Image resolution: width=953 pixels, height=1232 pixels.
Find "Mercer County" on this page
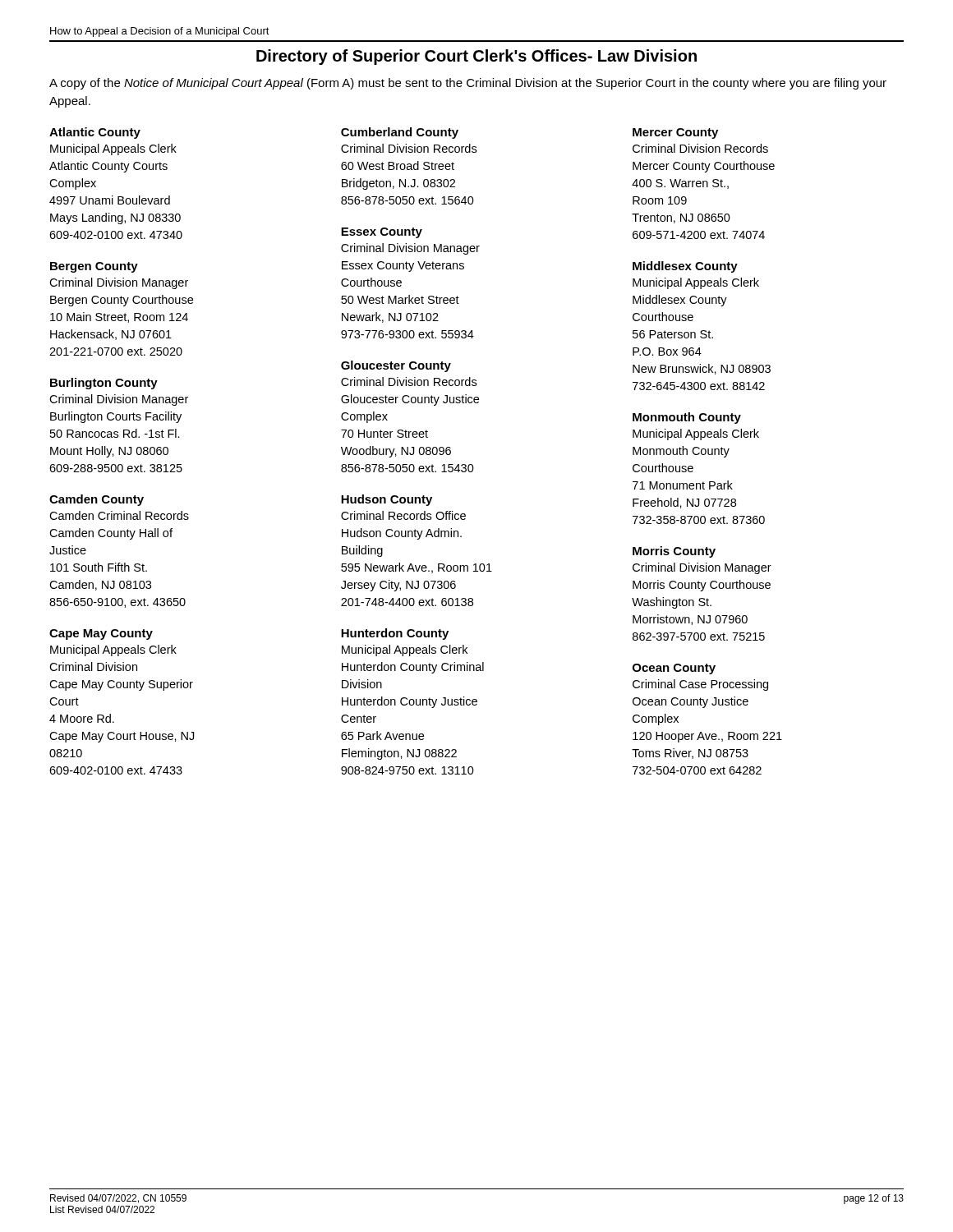(675, 131)
